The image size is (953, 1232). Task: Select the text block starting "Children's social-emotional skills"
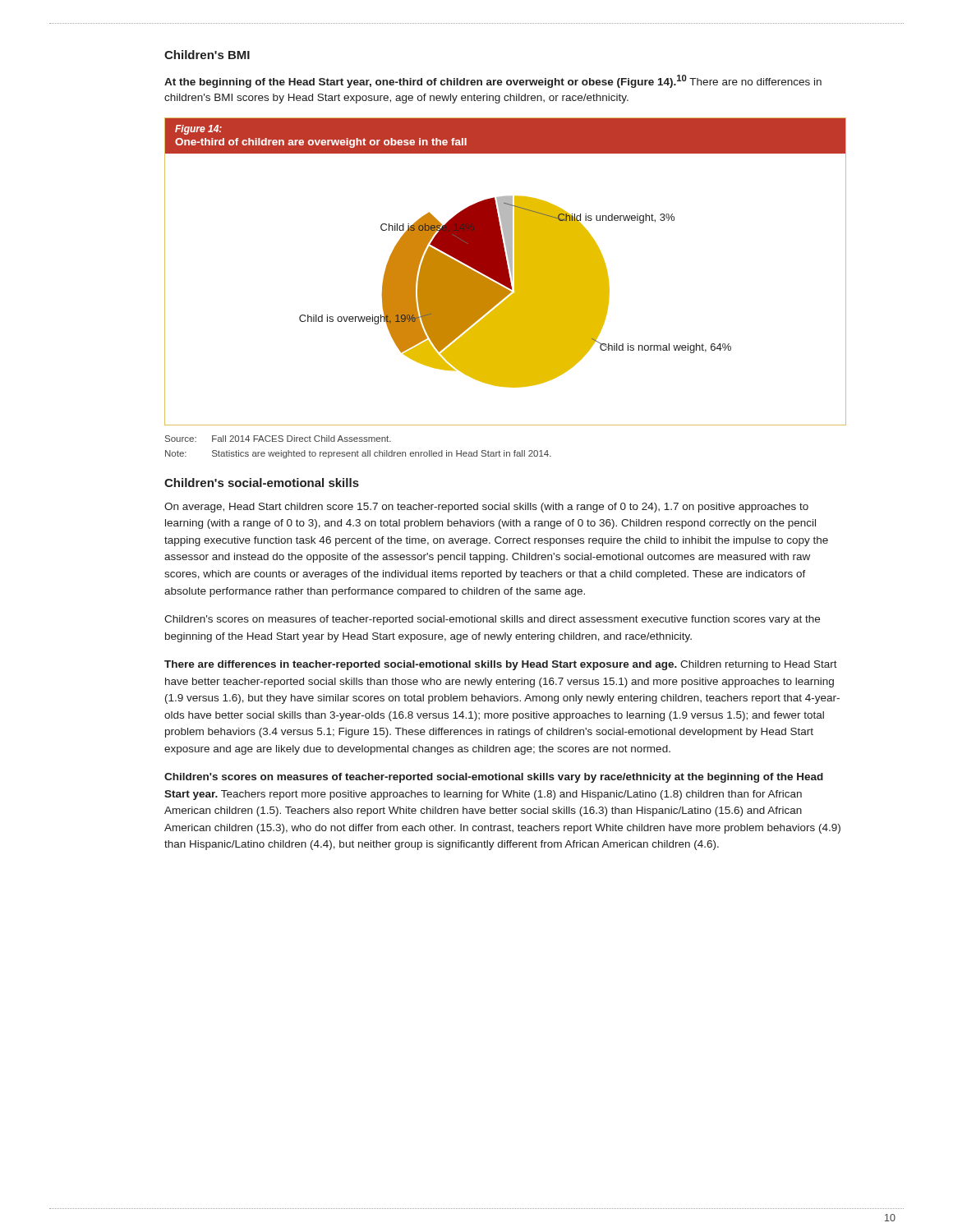(262, 483)
